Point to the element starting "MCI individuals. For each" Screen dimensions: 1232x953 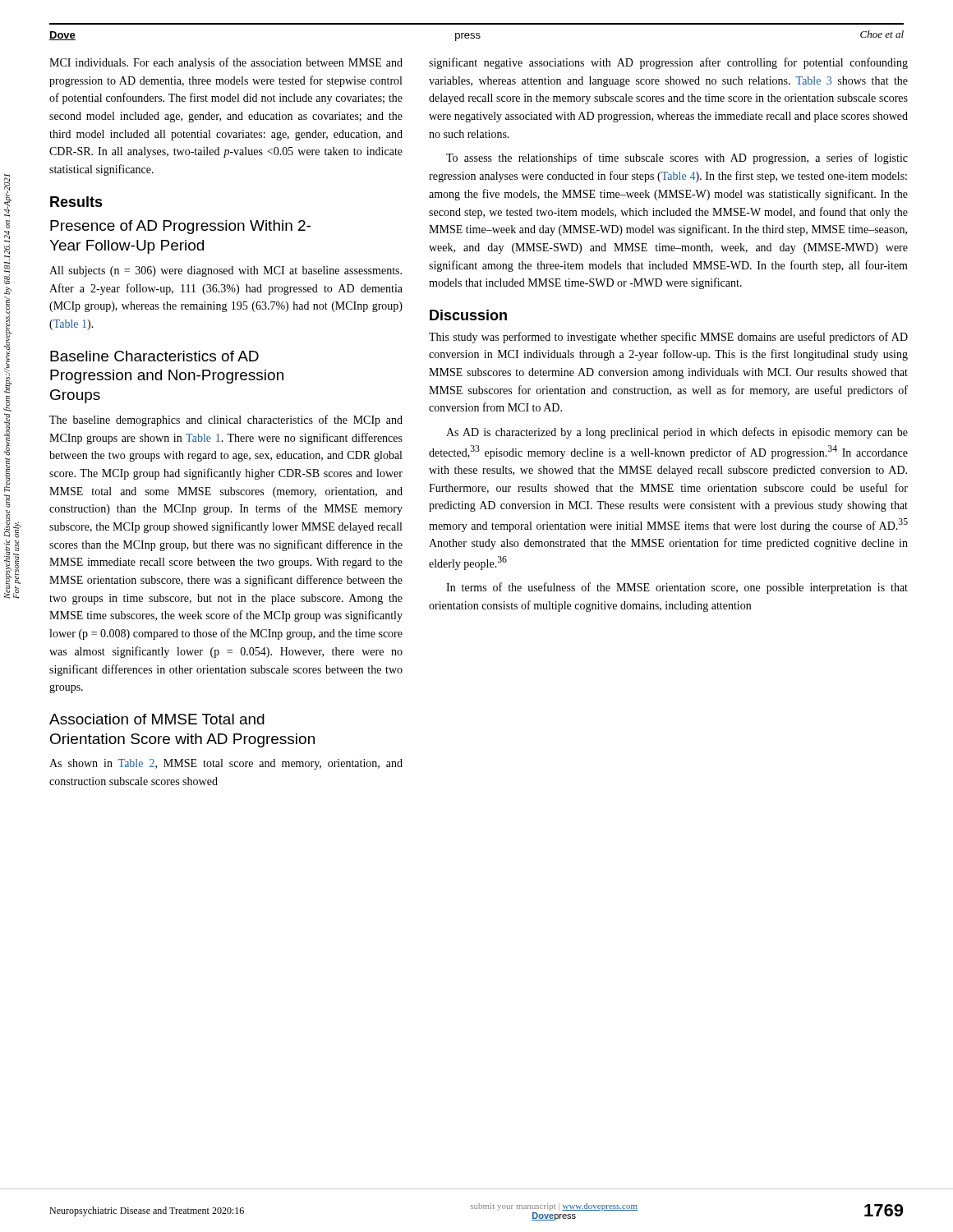point(226,117)
